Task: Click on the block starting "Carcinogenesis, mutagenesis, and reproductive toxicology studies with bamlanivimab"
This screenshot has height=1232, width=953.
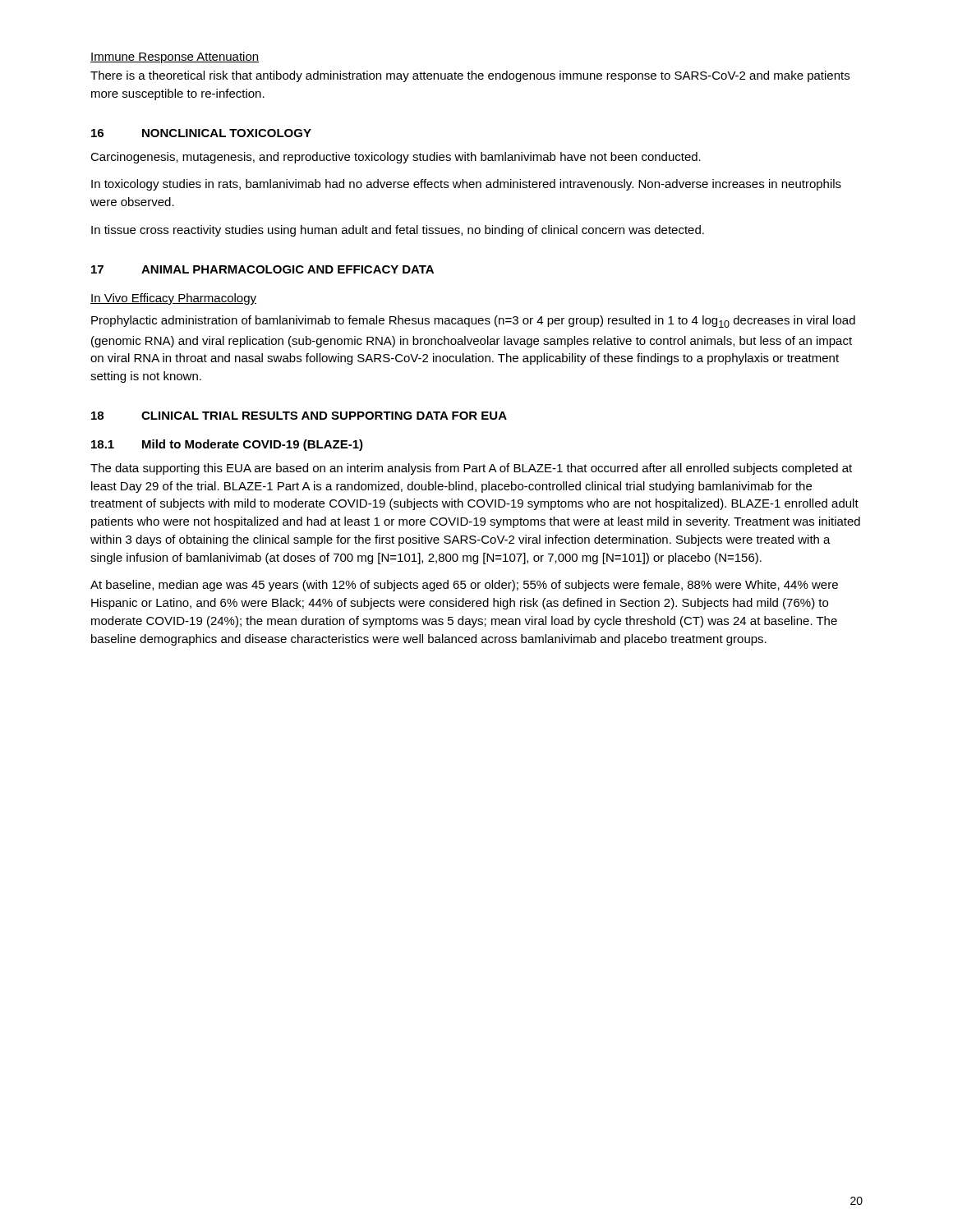Action: 476,156
